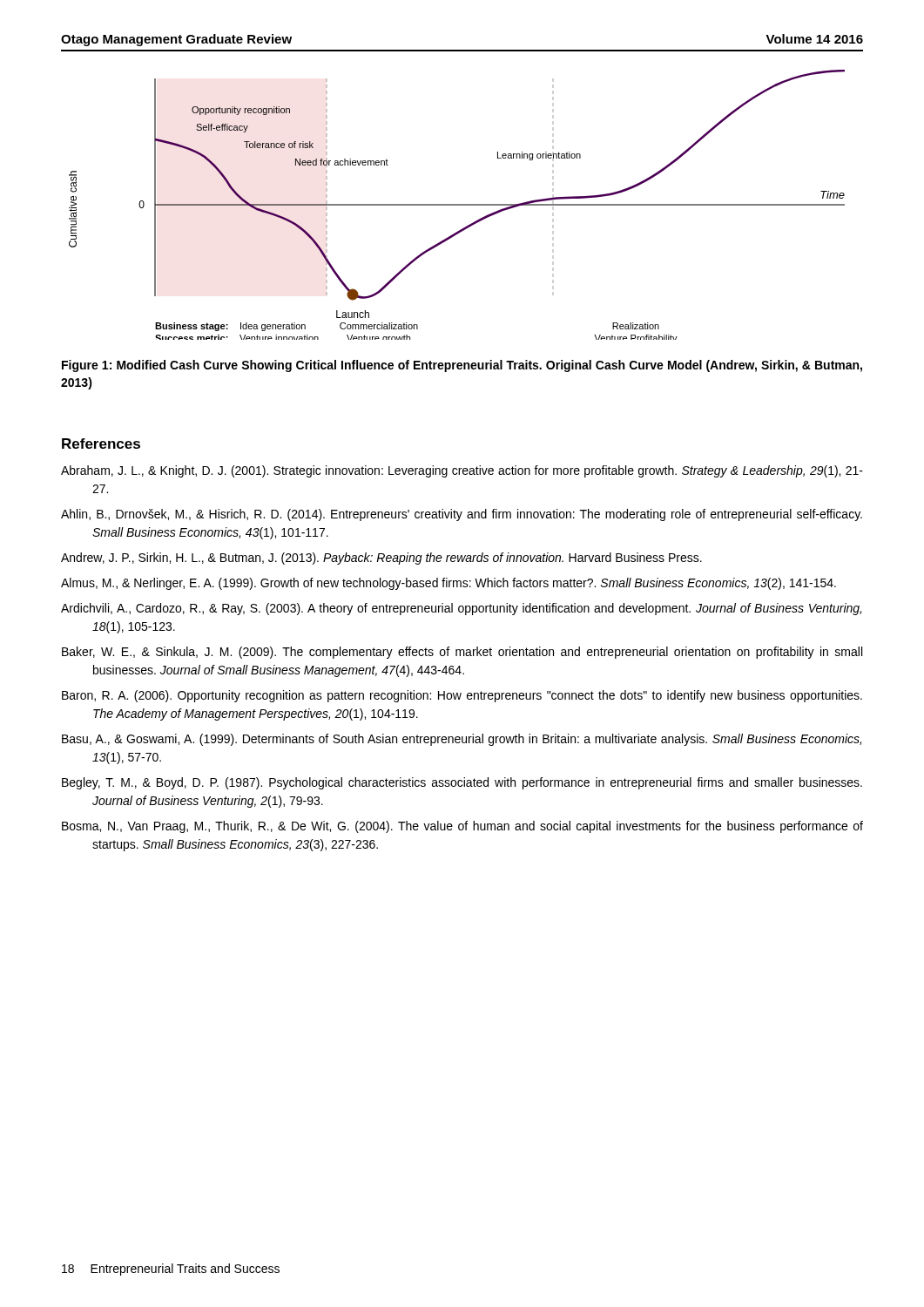Viewport: 924px width, 1307px height.
Task: Find the block starting "Bosma, N., Van Praag, M., Thurik,"
Action: (x=462, y=835)
